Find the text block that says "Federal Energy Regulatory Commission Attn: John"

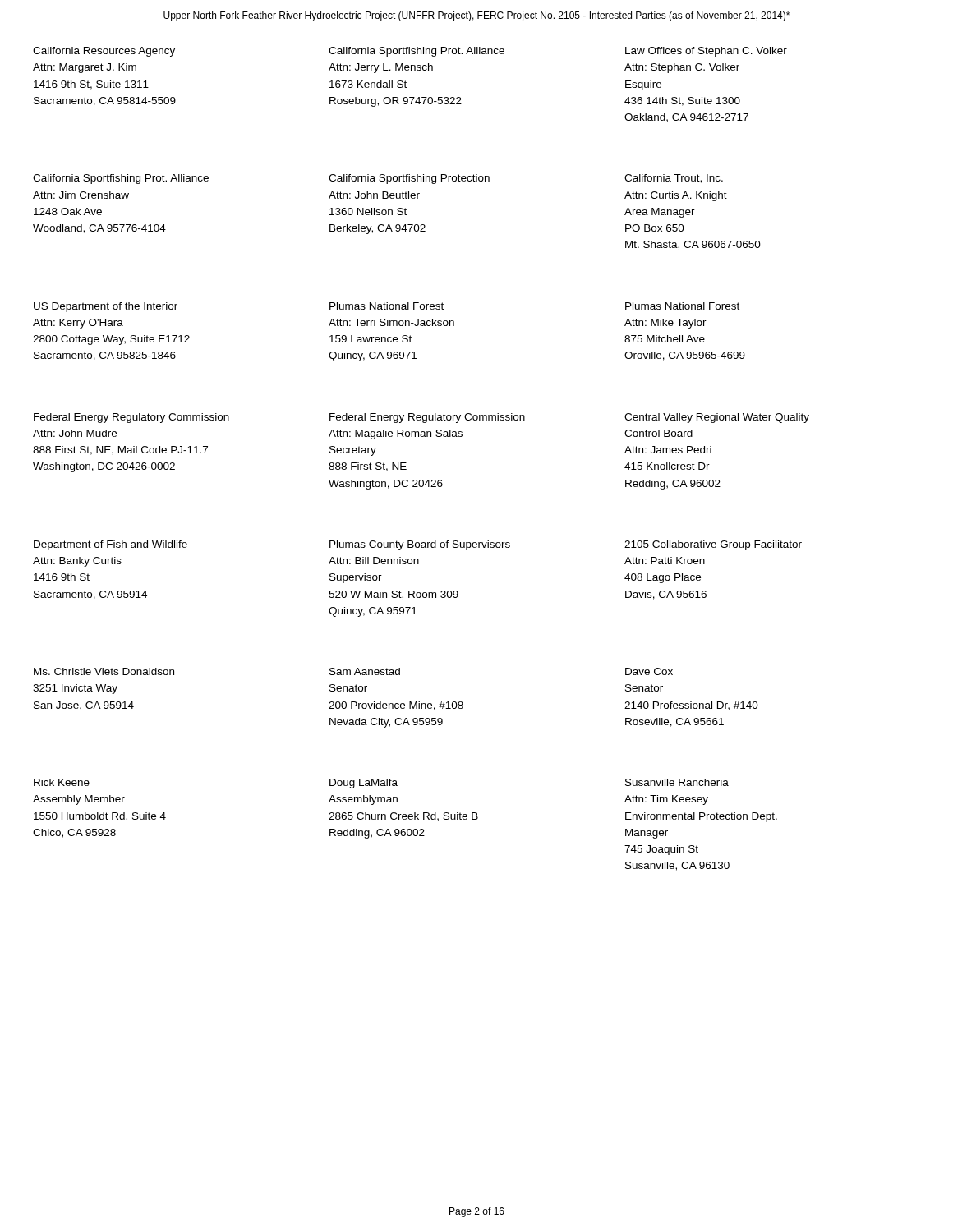click(131, 441)
